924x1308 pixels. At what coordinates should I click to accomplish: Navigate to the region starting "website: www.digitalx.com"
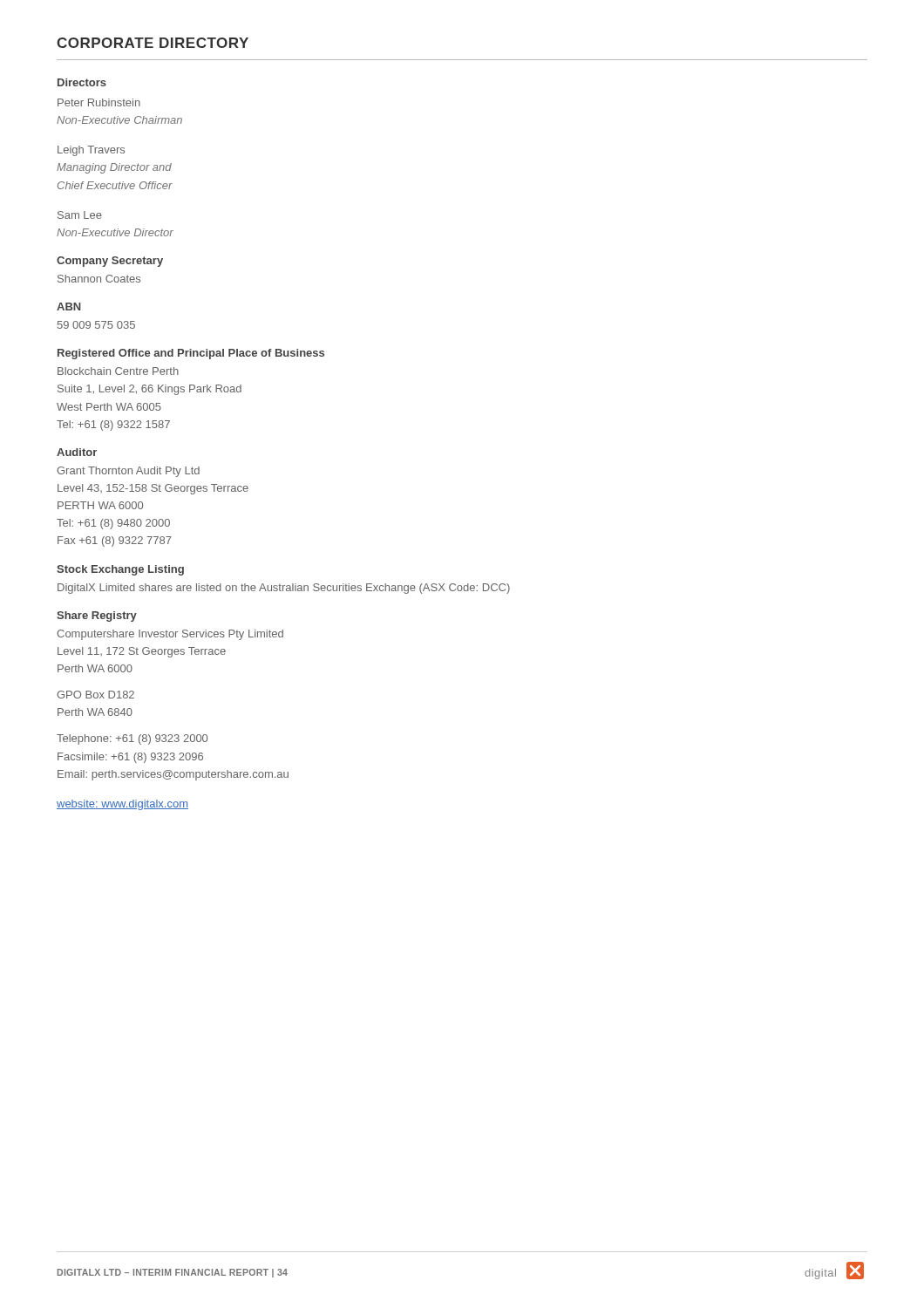coord(122,803)
